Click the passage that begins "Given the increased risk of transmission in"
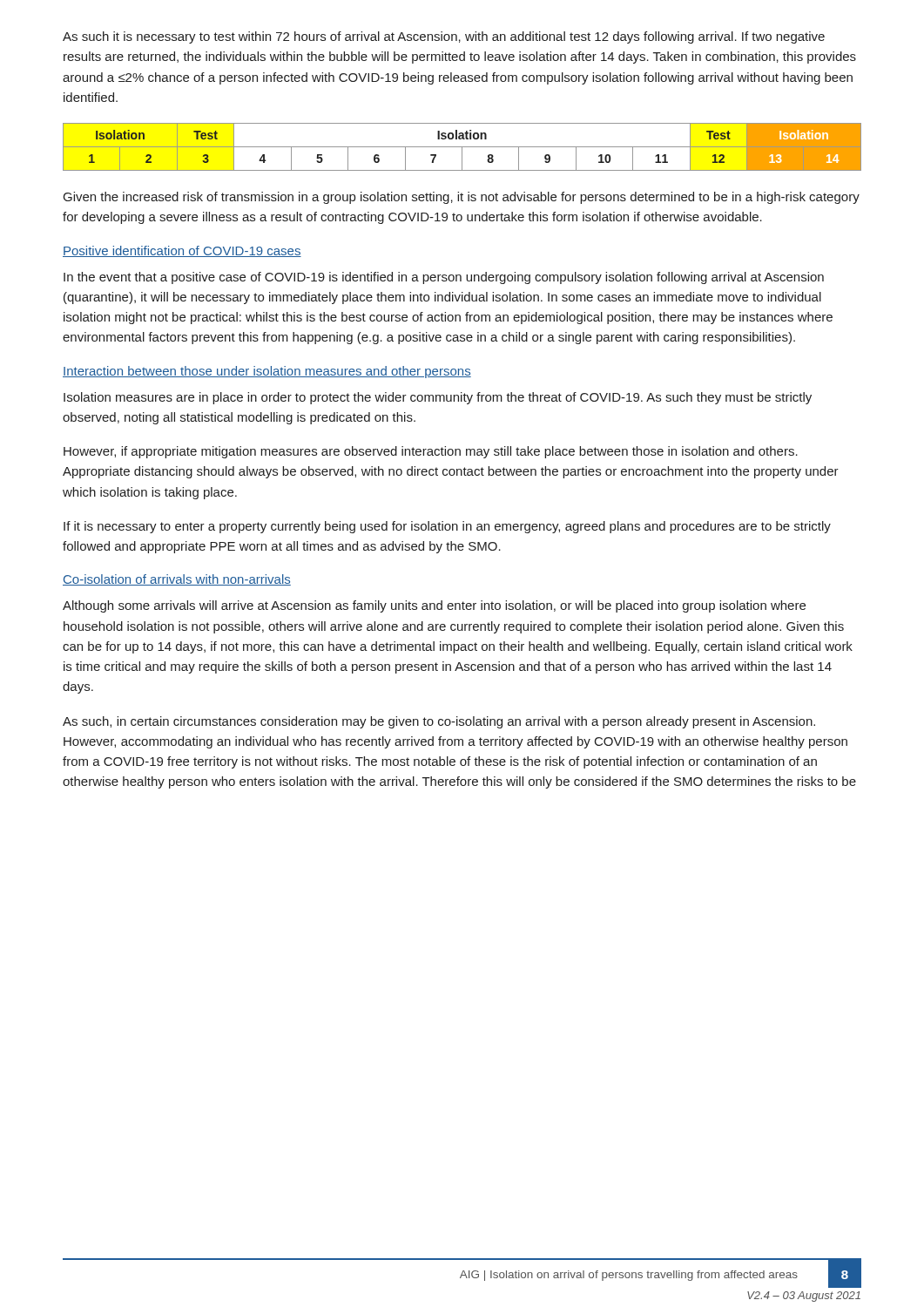 tap(461, 207)
